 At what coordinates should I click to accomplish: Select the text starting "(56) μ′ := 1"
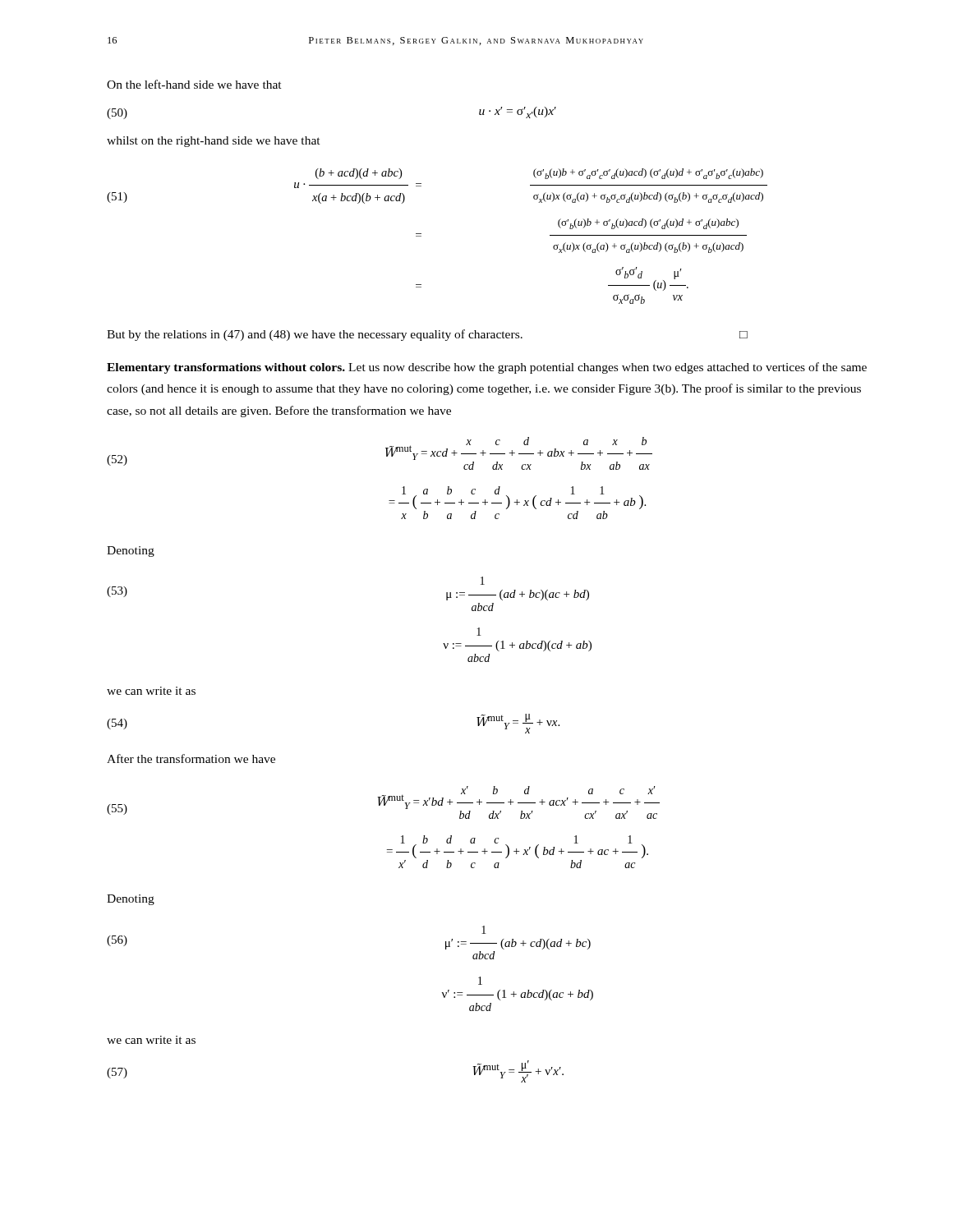pos(489,969)
